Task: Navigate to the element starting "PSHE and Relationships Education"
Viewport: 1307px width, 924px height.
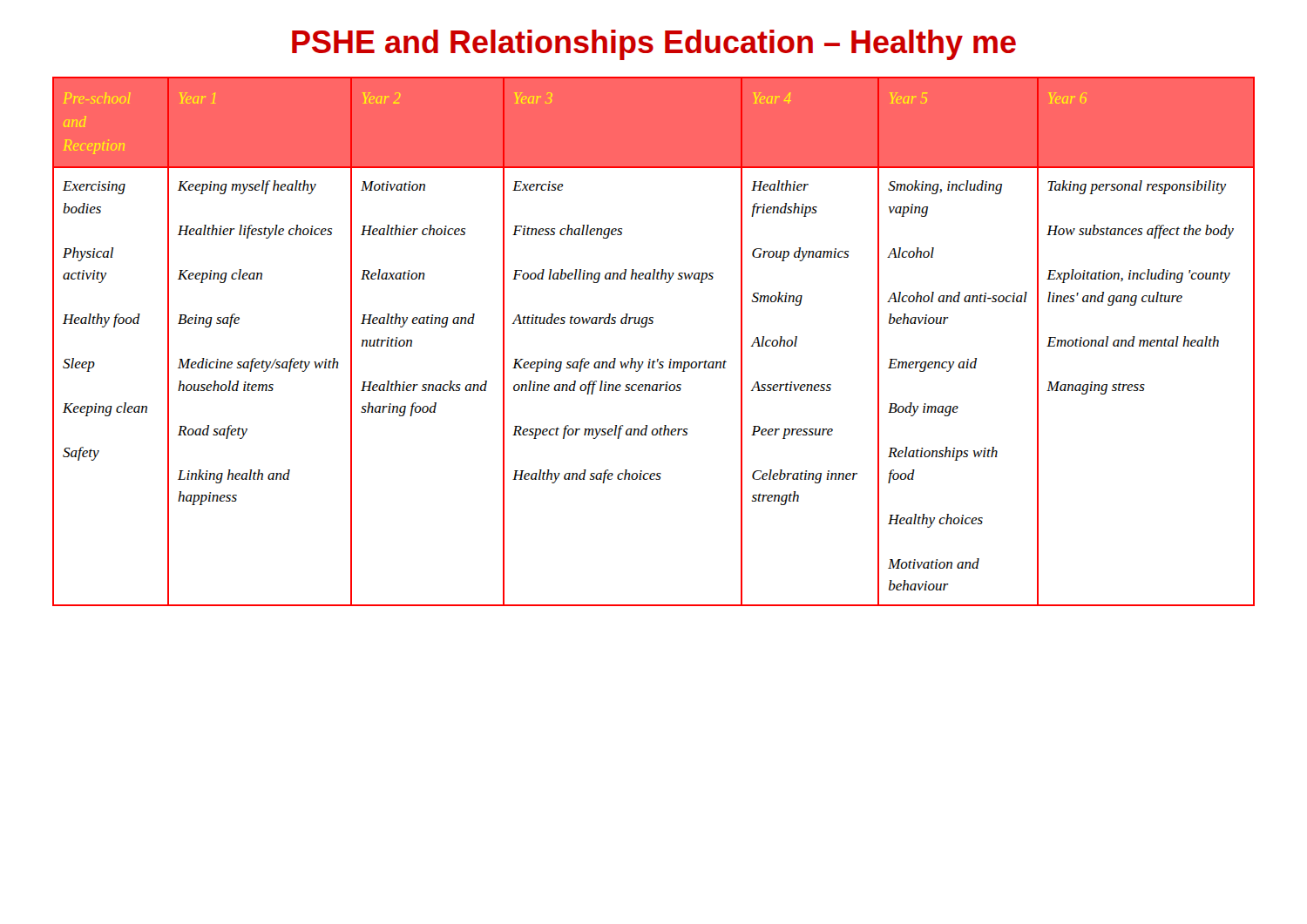Action: [654, 42]
